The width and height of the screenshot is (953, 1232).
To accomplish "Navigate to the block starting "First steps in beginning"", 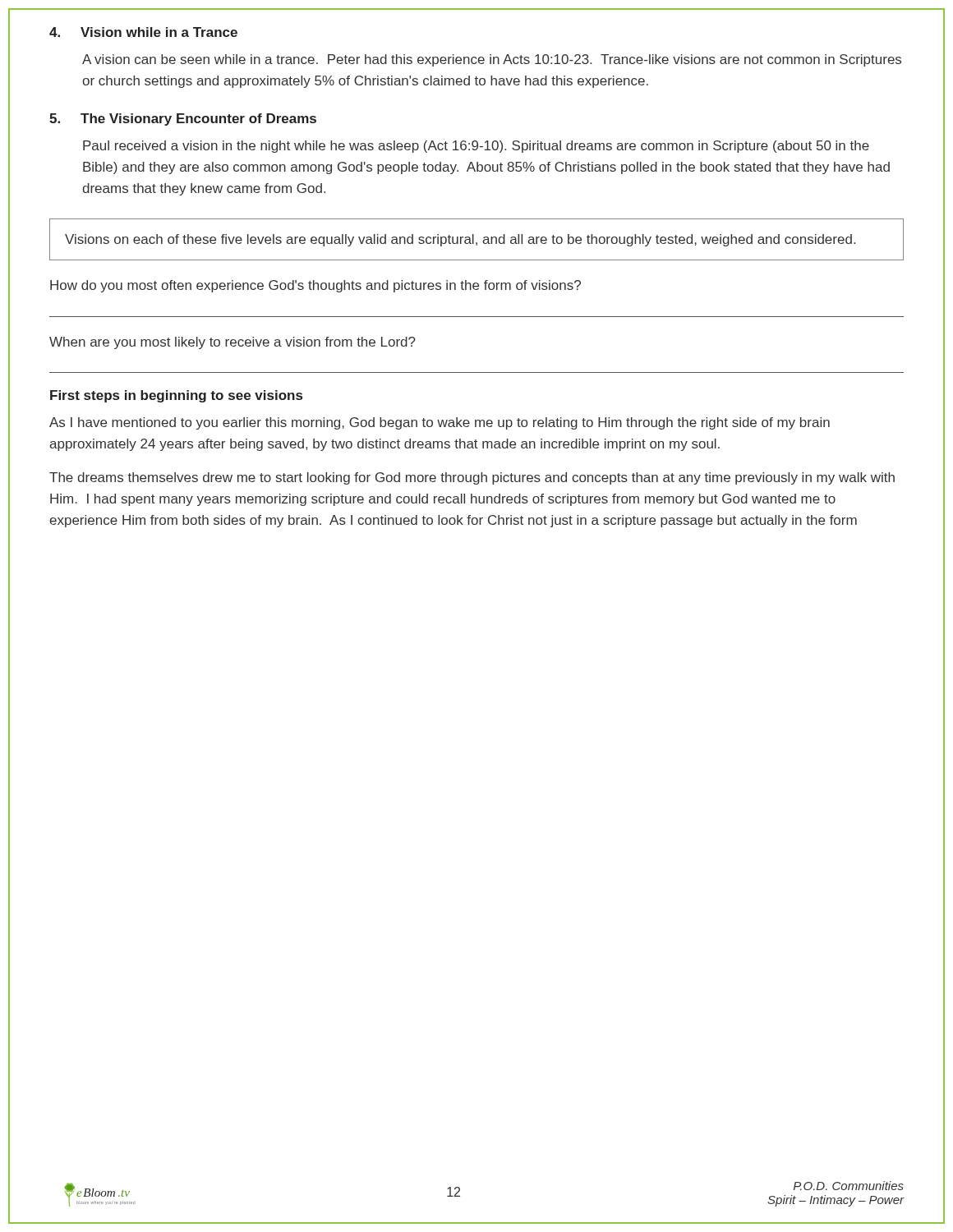I will [176, 395].
